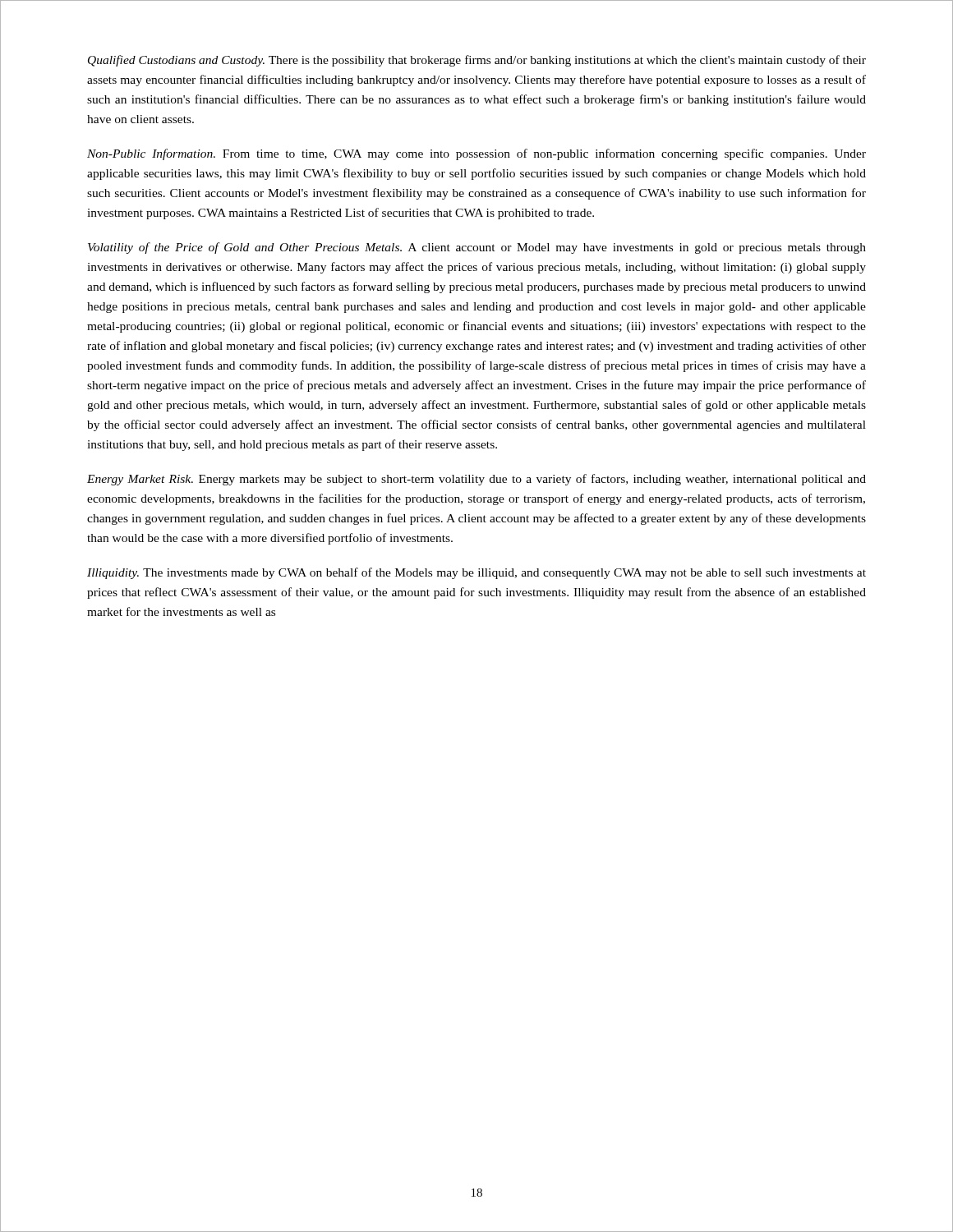
Task: Locate the region starting "Energy Market Risk."
Action: 476,508
